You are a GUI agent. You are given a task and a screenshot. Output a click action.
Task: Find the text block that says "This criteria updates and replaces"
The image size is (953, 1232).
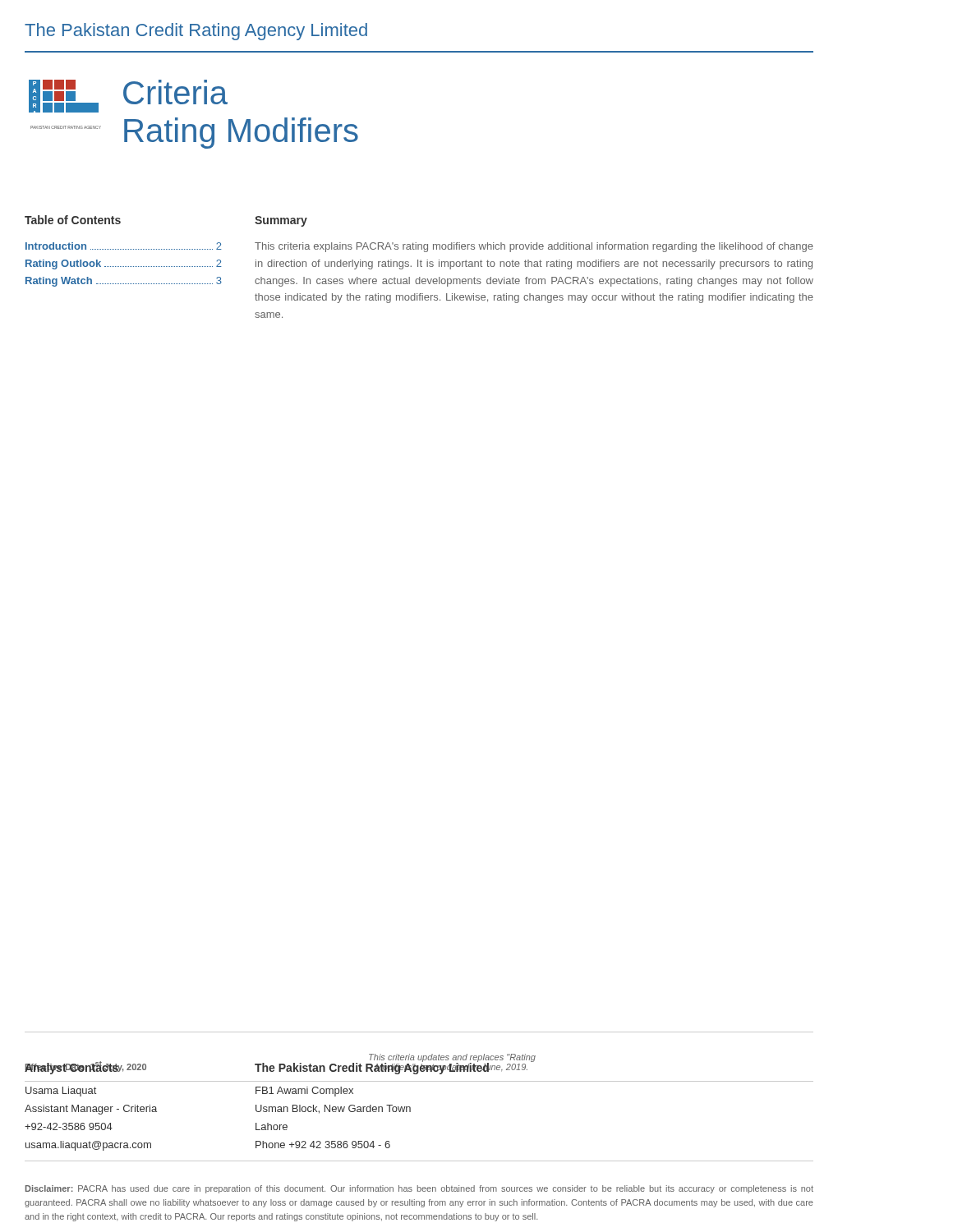[x=452, y=1062]
